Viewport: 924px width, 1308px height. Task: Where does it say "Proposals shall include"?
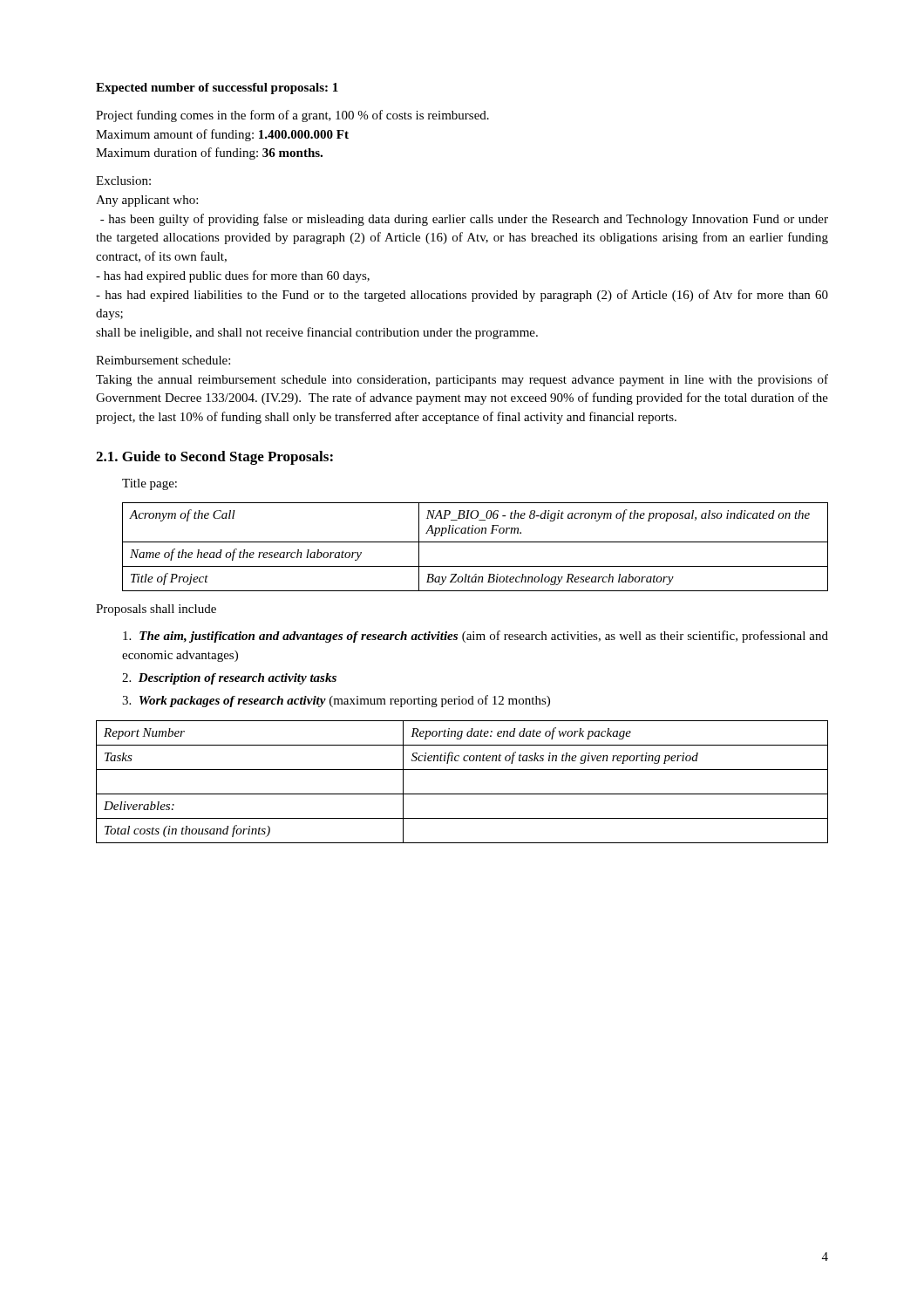tap(156, 610)
